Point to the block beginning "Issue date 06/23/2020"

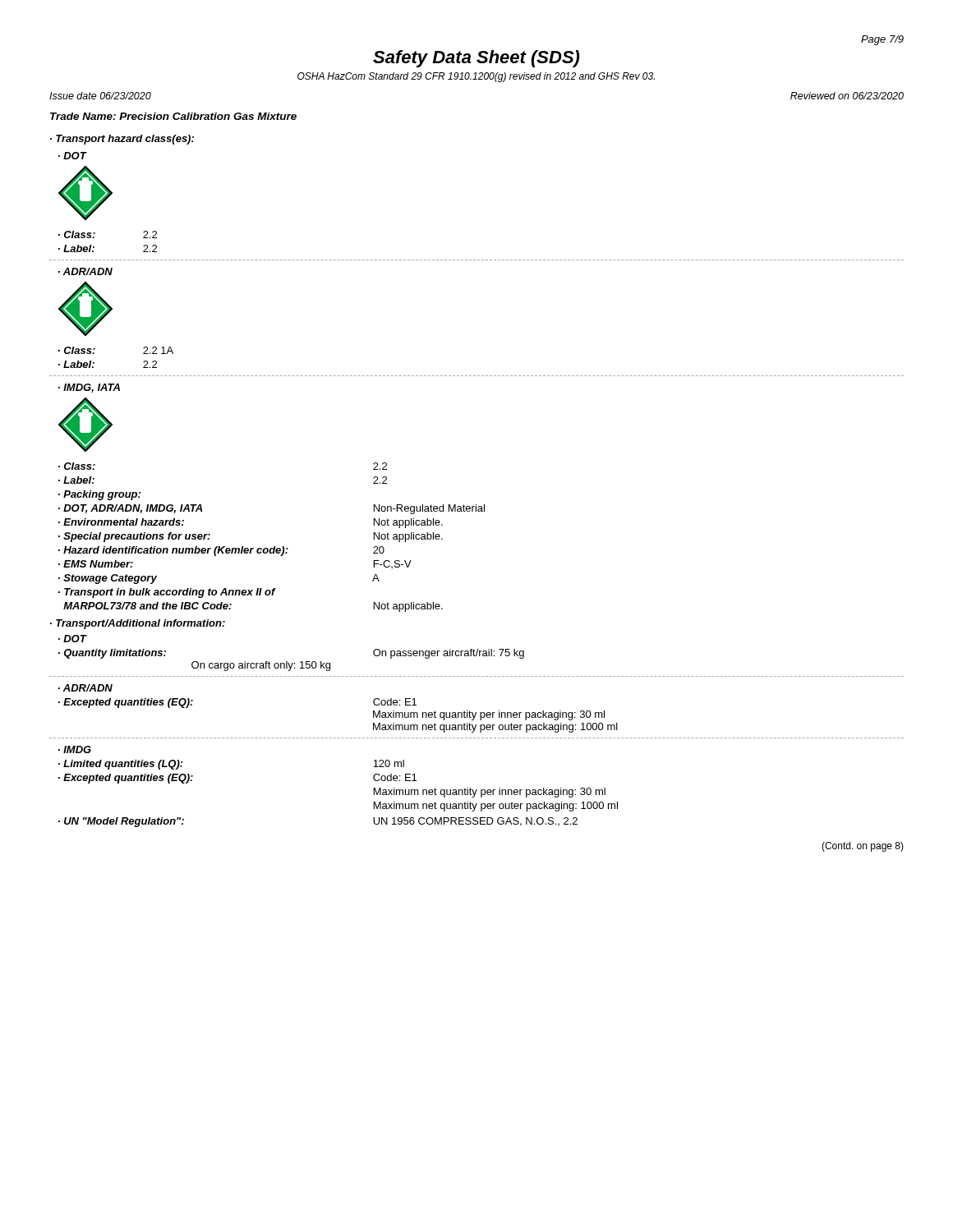pos(92,96)
